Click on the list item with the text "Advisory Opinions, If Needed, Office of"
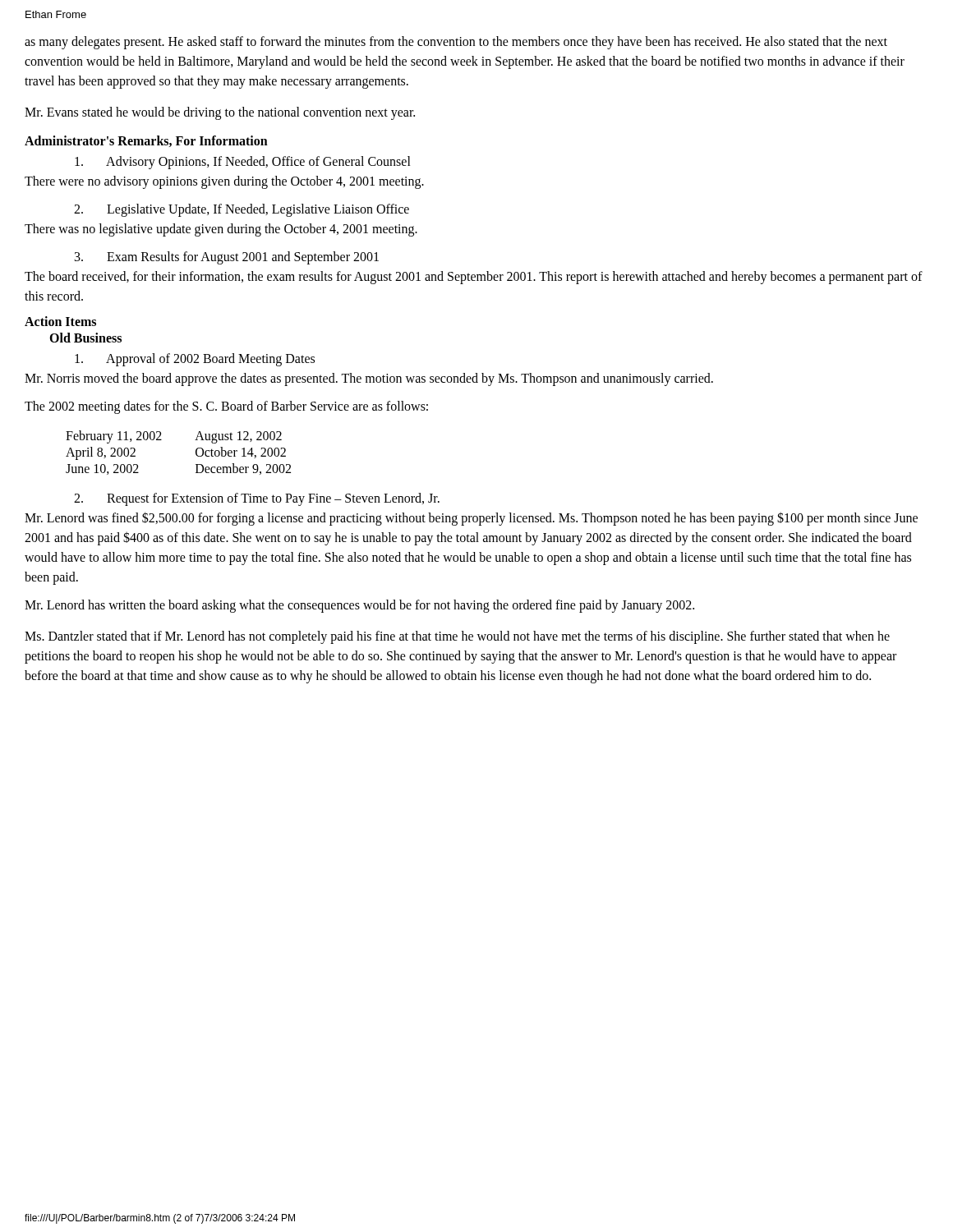The height and width of the screenshot is (1232, 953). click(243, 163)
